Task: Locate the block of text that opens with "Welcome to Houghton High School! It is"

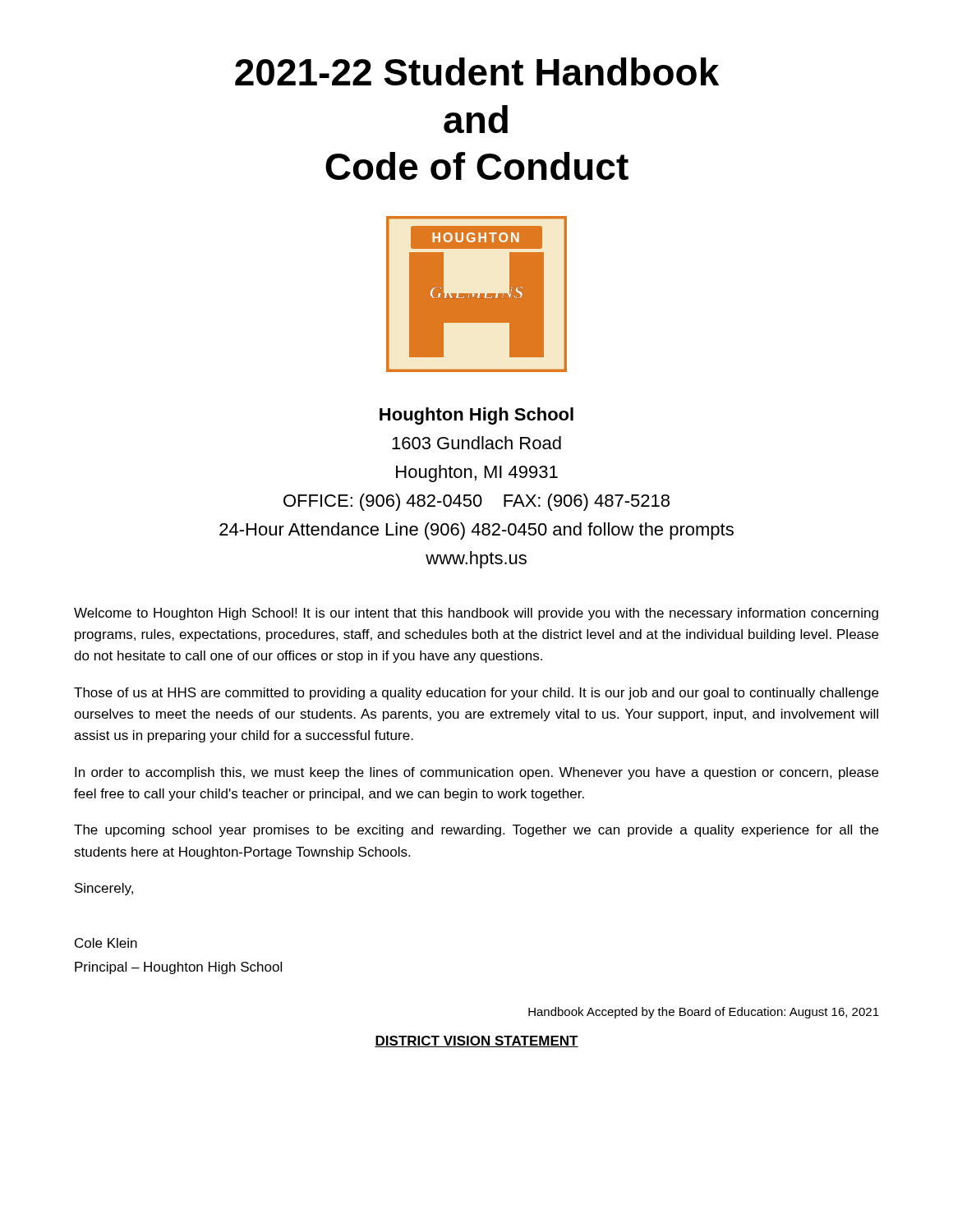Action: click(x=476, y=634)
